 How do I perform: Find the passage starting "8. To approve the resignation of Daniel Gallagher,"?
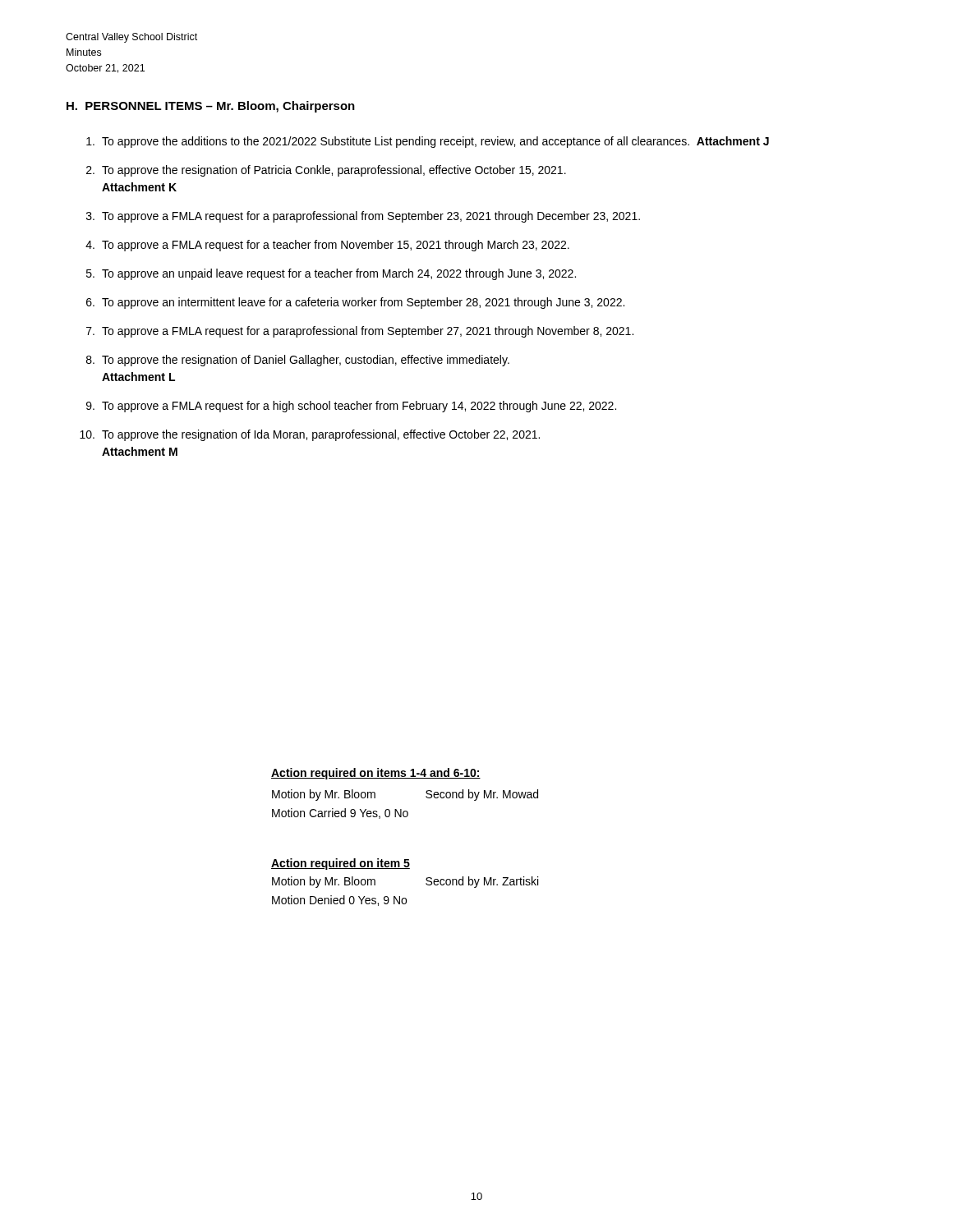pos(476,369)
